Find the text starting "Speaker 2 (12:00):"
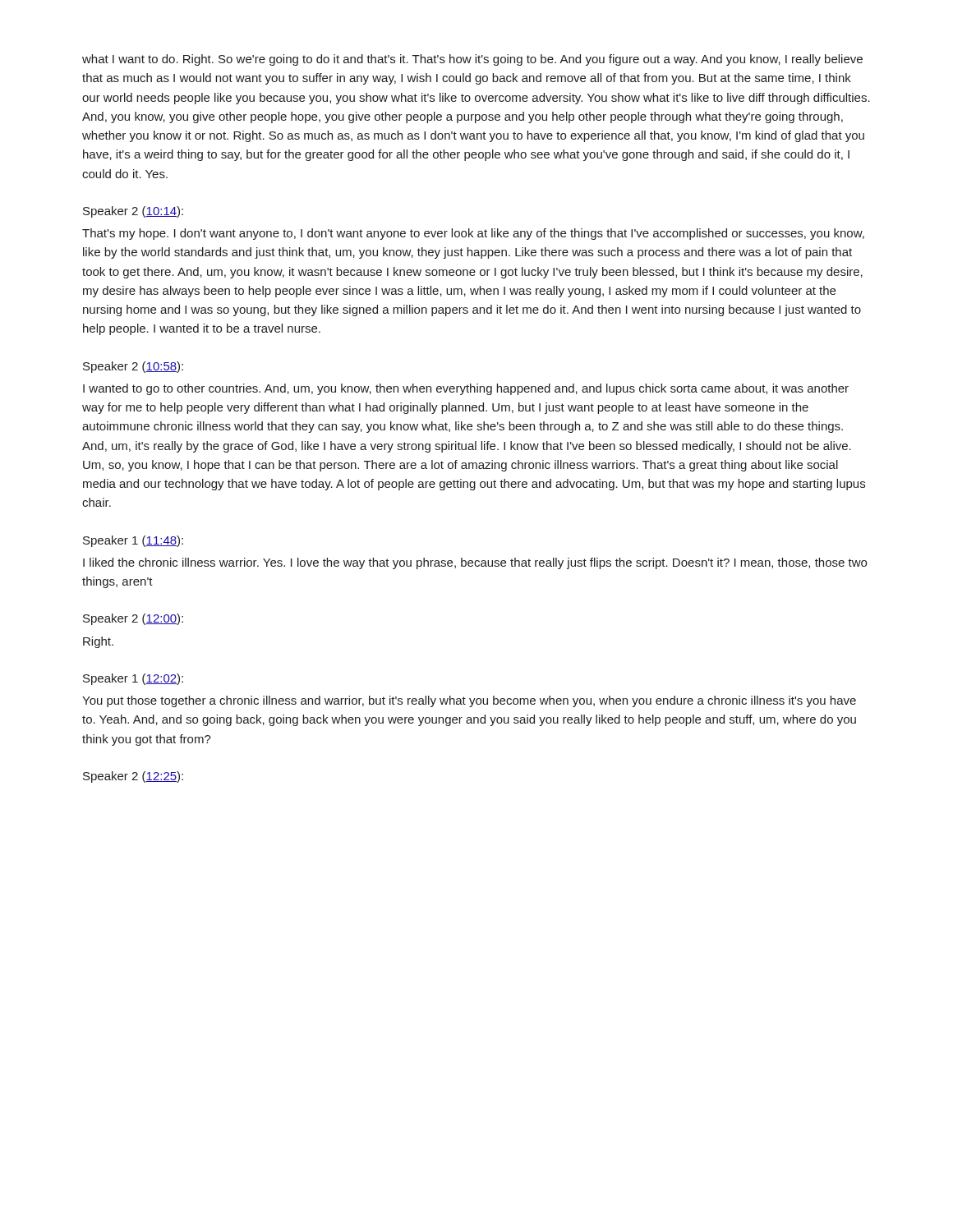The image size is (953, 1232). click(133, 618)
